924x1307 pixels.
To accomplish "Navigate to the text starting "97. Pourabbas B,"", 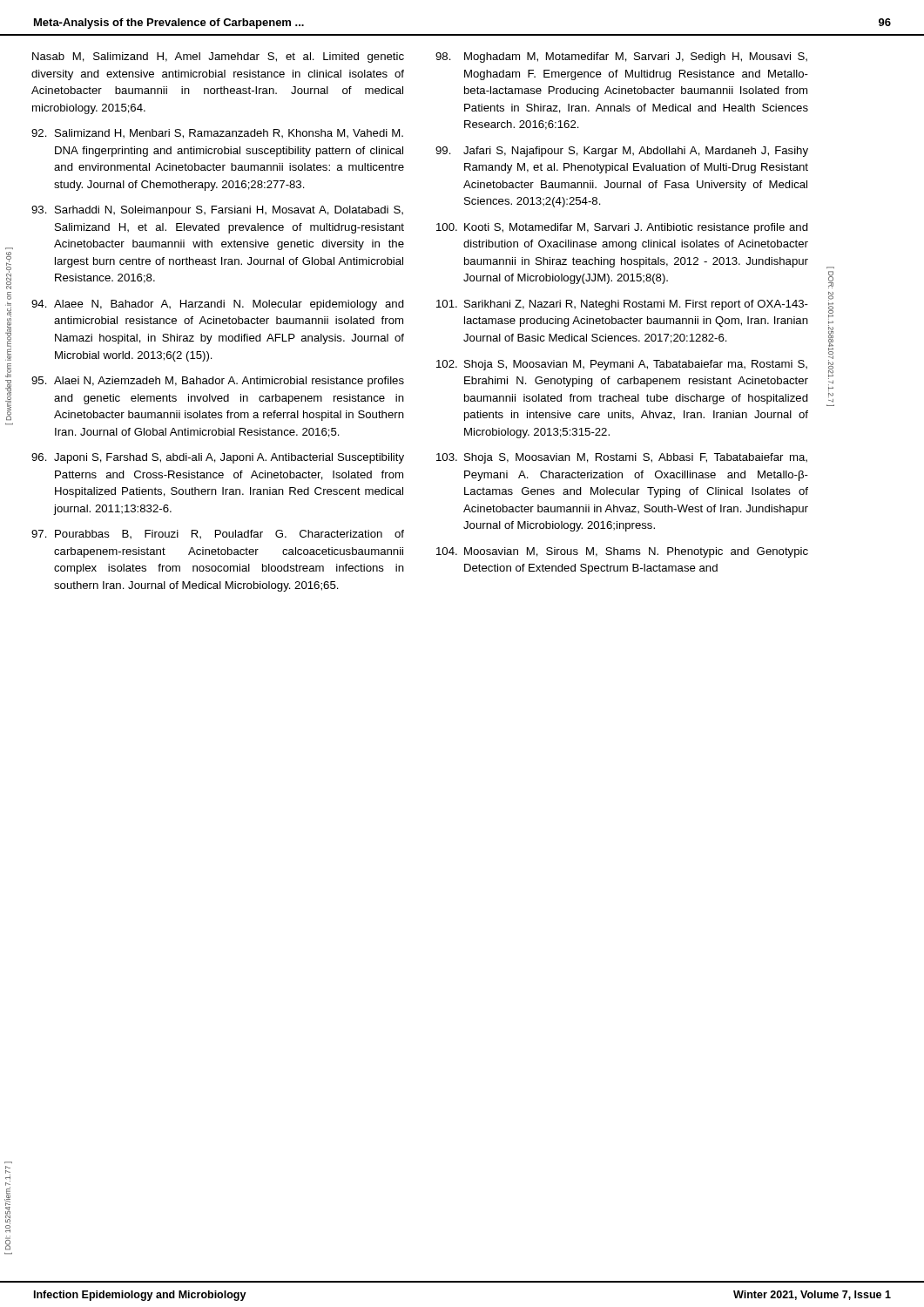I will 218,560.
